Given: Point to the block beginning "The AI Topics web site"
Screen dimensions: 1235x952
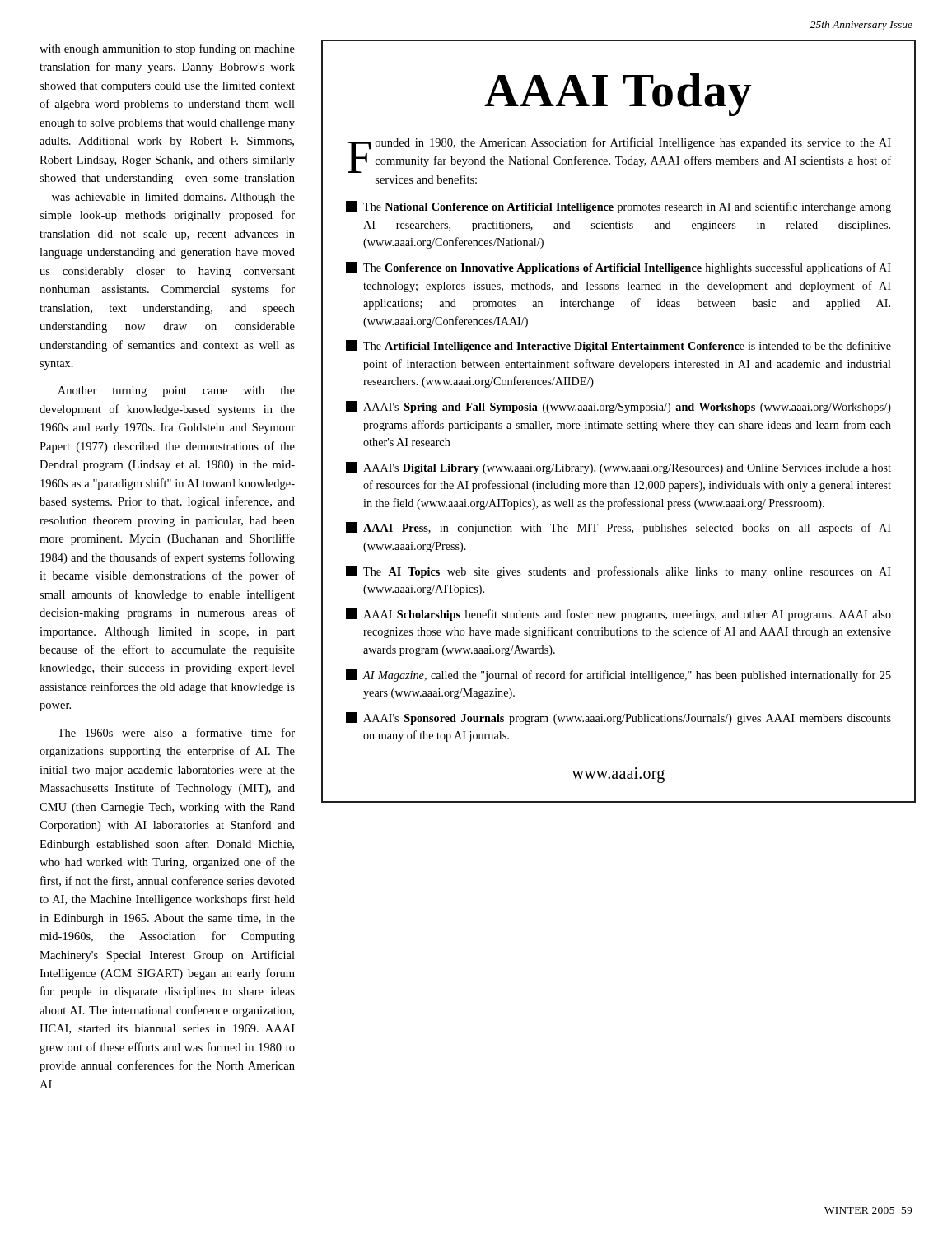Looking at the screenshot, I should click(618, 581).
